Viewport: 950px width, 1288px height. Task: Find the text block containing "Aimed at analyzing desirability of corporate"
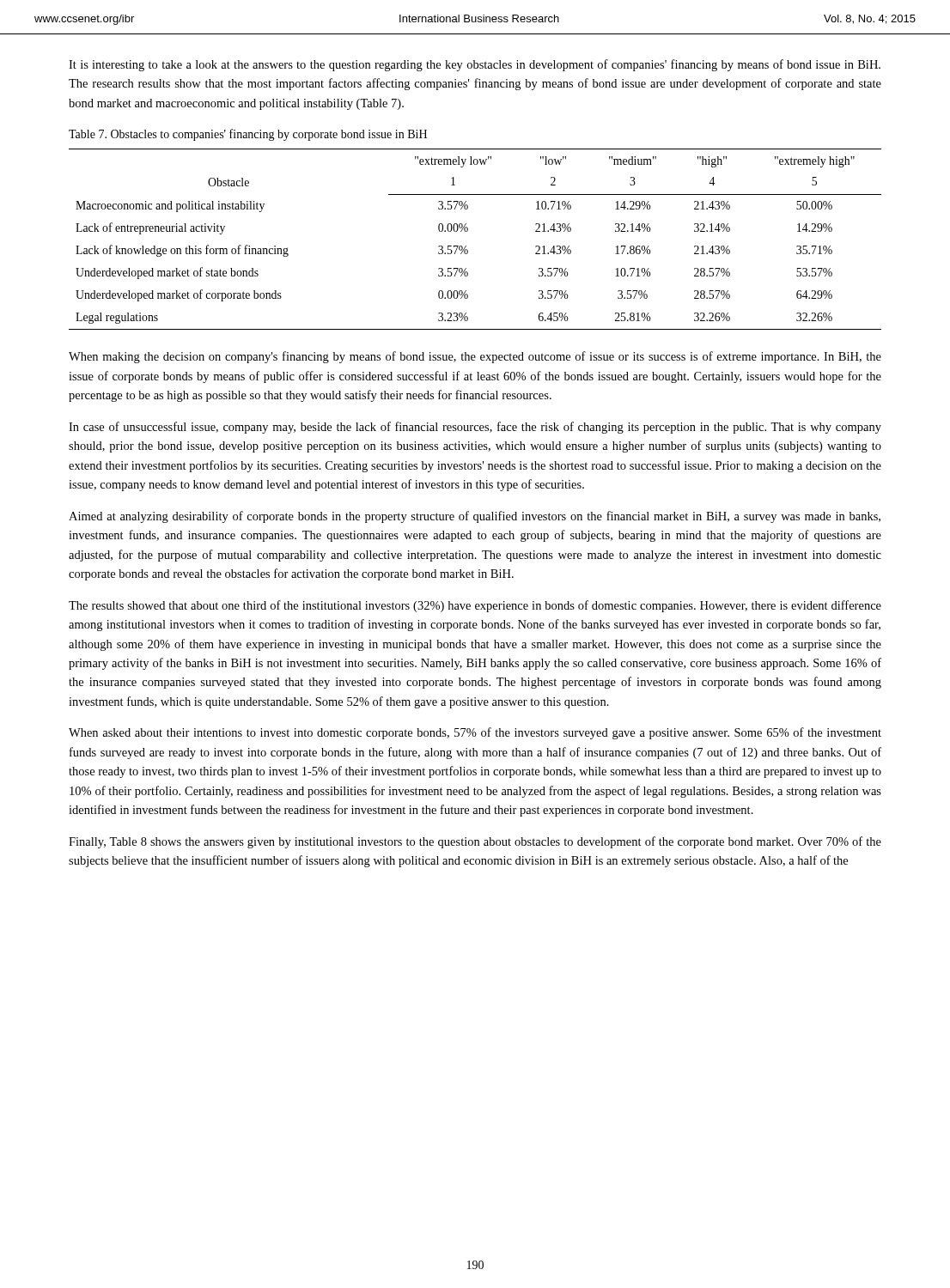[475, 545]
